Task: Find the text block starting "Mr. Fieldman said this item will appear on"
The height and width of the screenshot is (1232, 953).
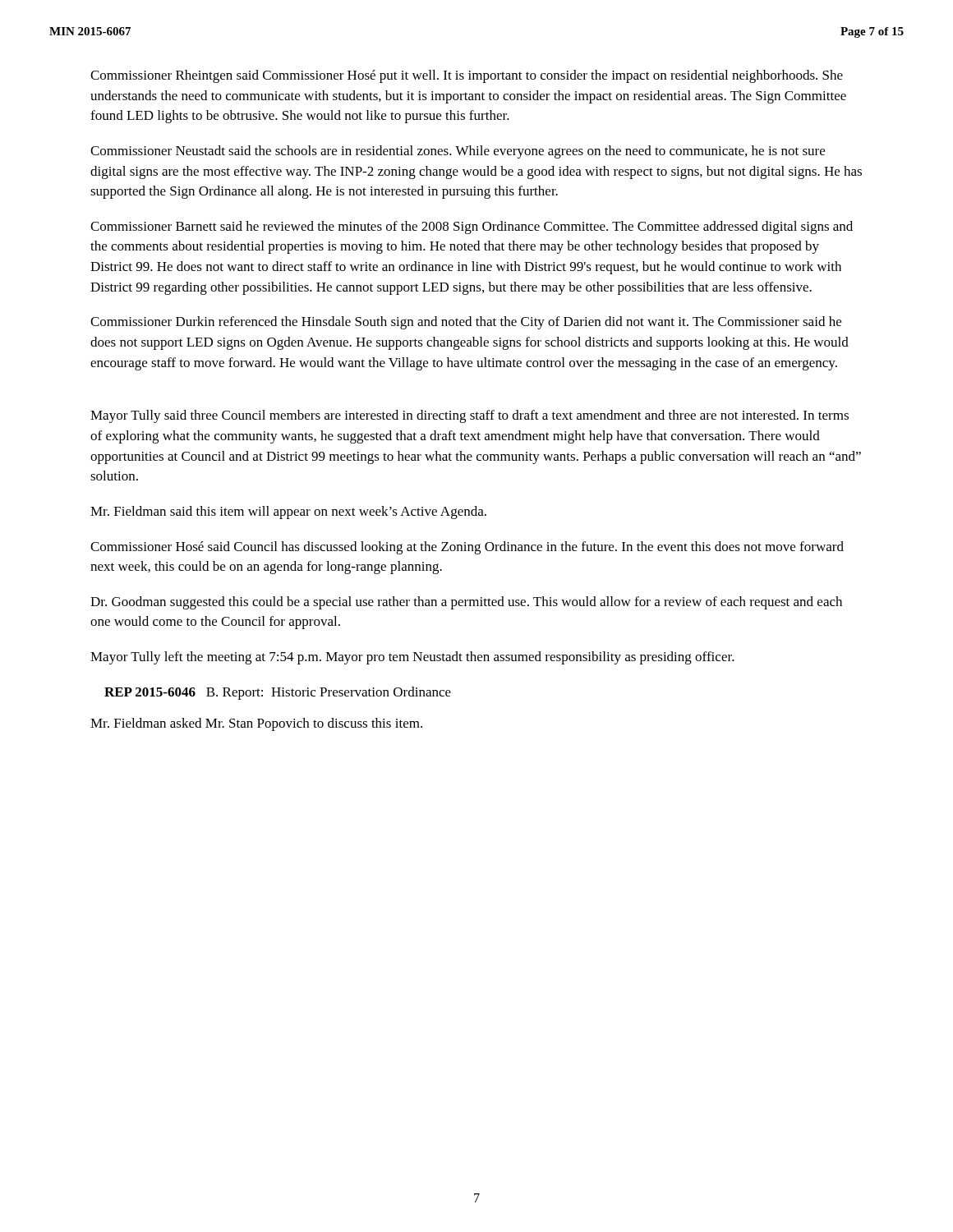Action: point(289,511)
